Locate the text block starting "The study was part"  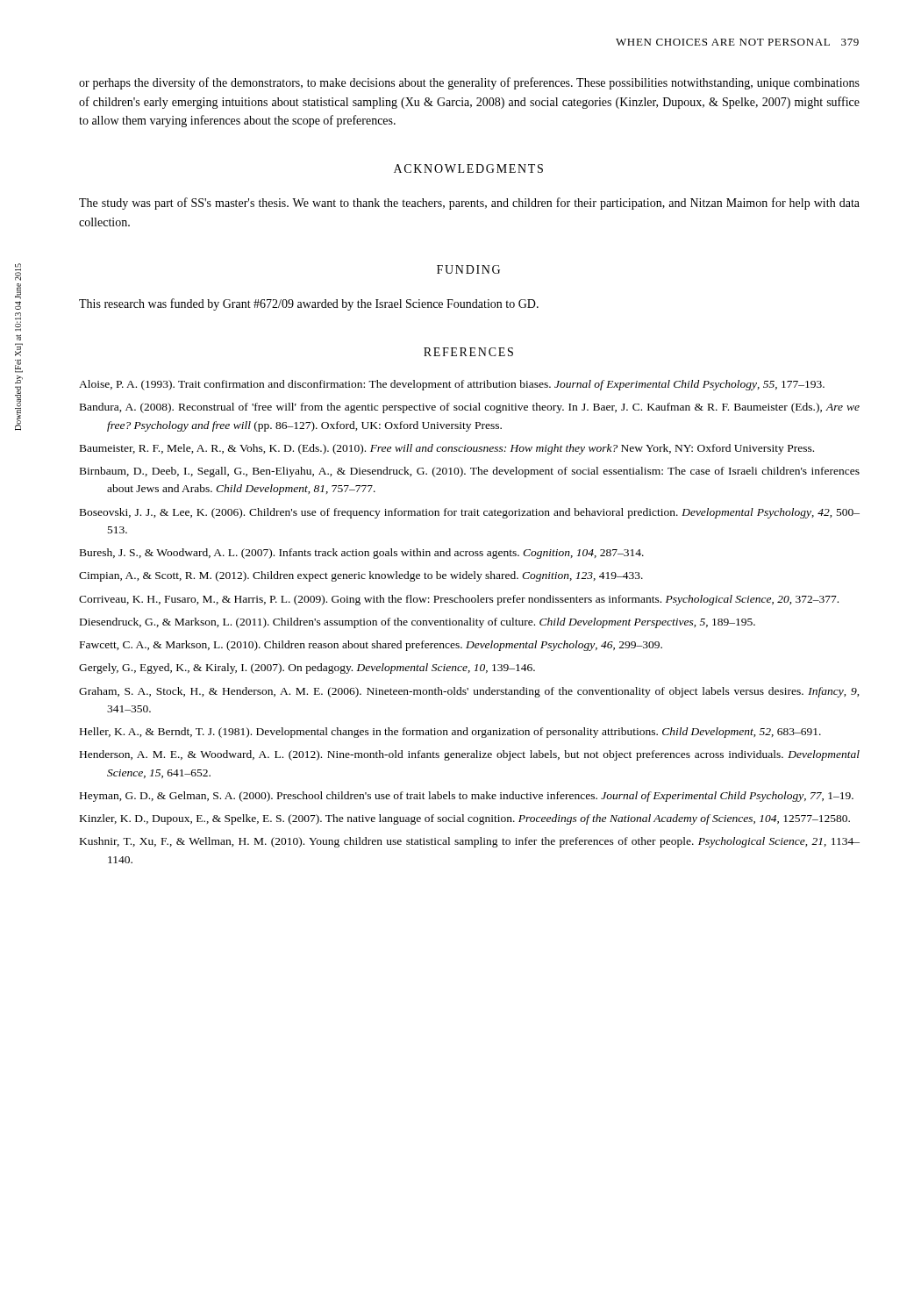[x=469, y=213]
